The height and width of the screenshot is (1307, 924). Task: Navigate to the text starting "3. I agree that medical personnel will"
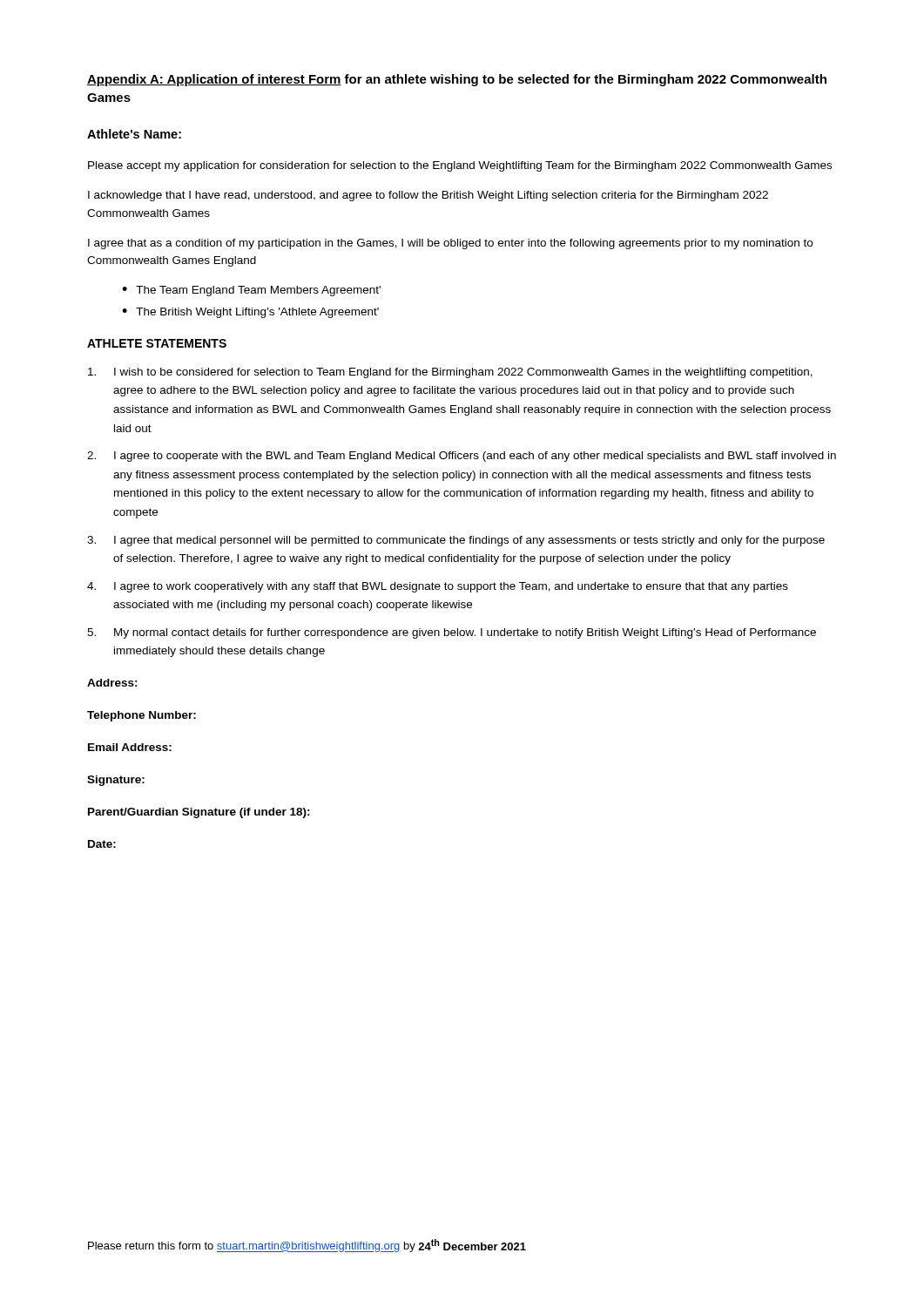462,549
